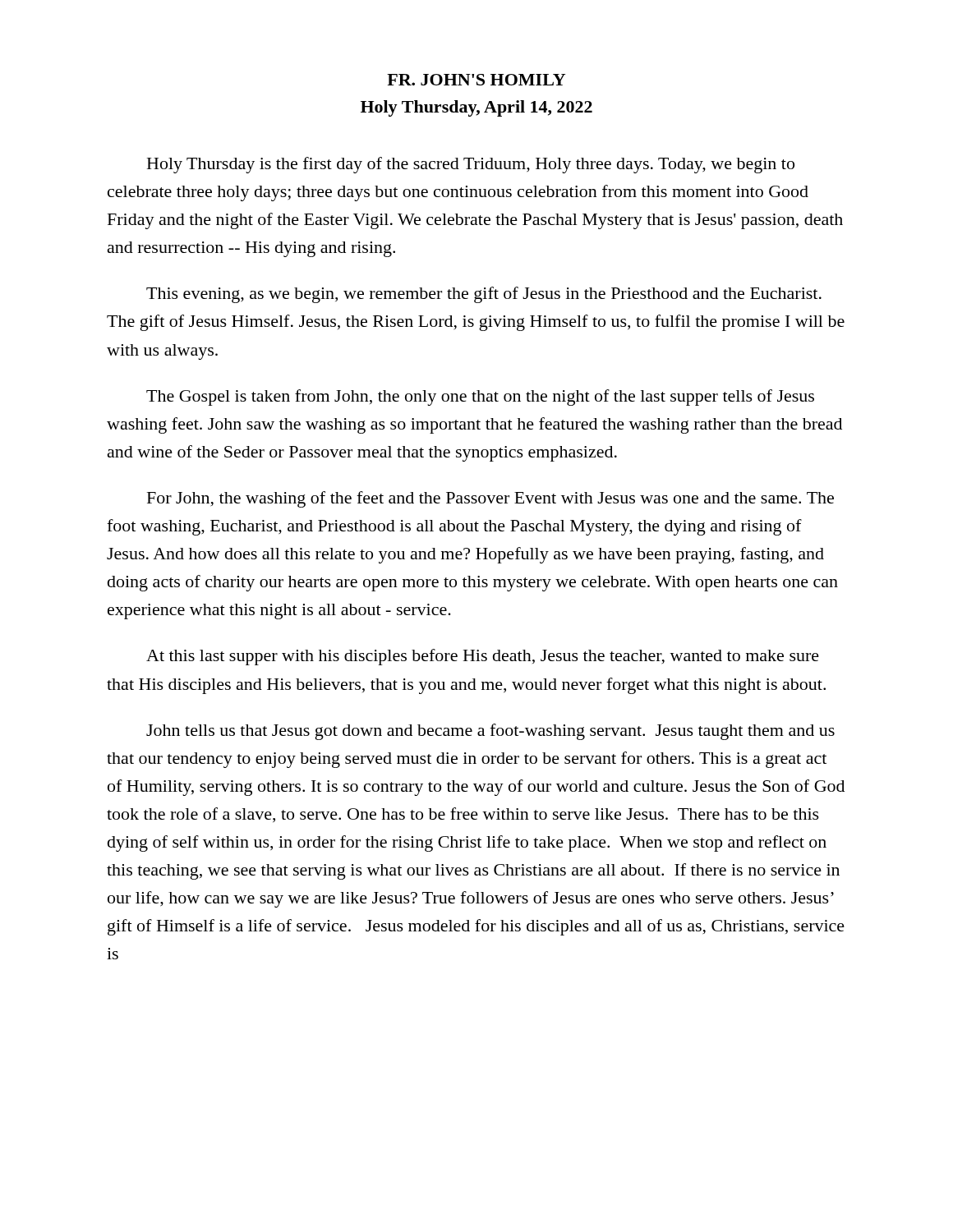
Task: Locate the text block with the text "This evening, as we begin, we"
Action: pos(476,321)
